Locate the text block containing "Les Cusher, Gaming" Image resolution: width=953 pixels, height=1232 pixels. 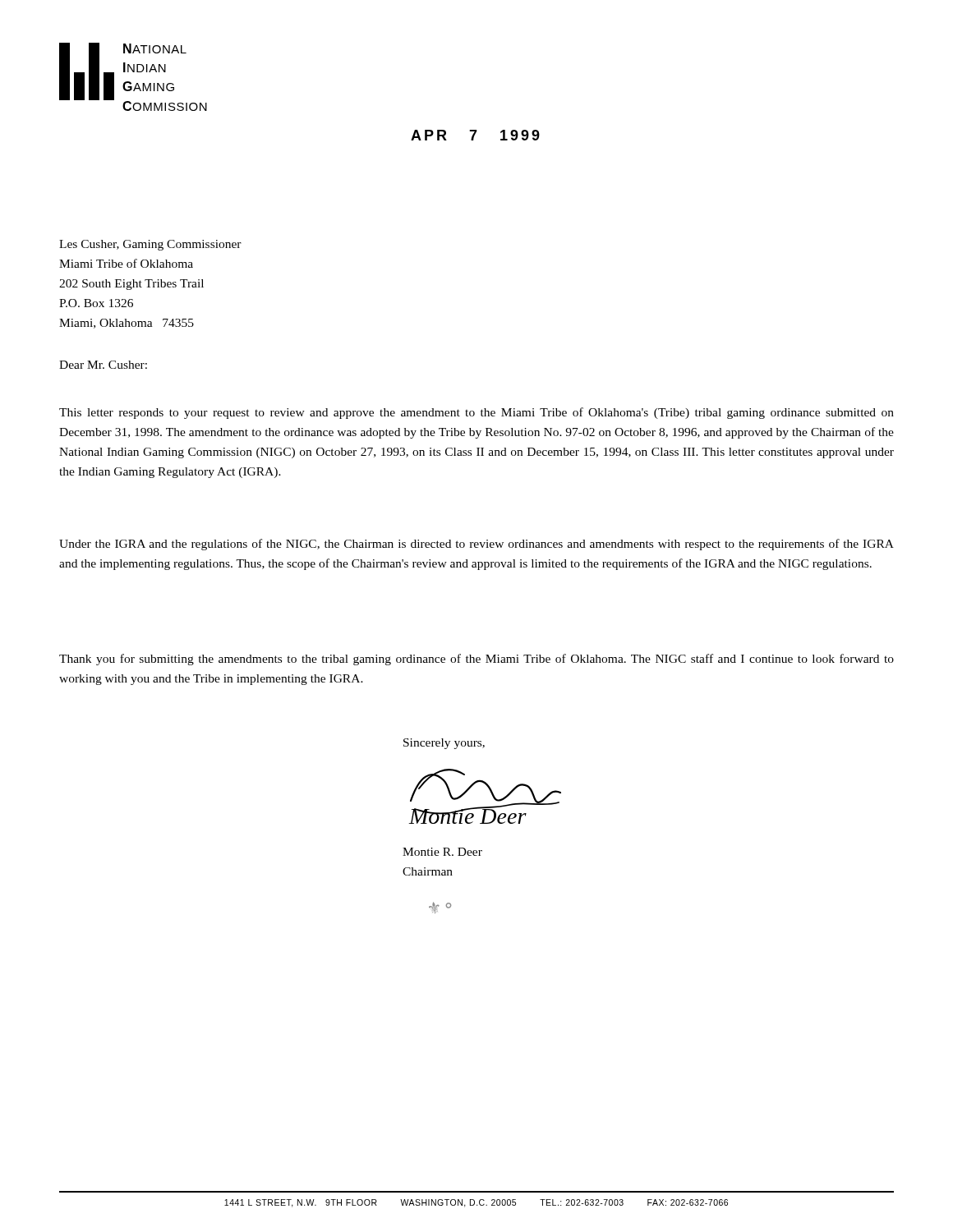pyautogui.click(x=150, y=283)
